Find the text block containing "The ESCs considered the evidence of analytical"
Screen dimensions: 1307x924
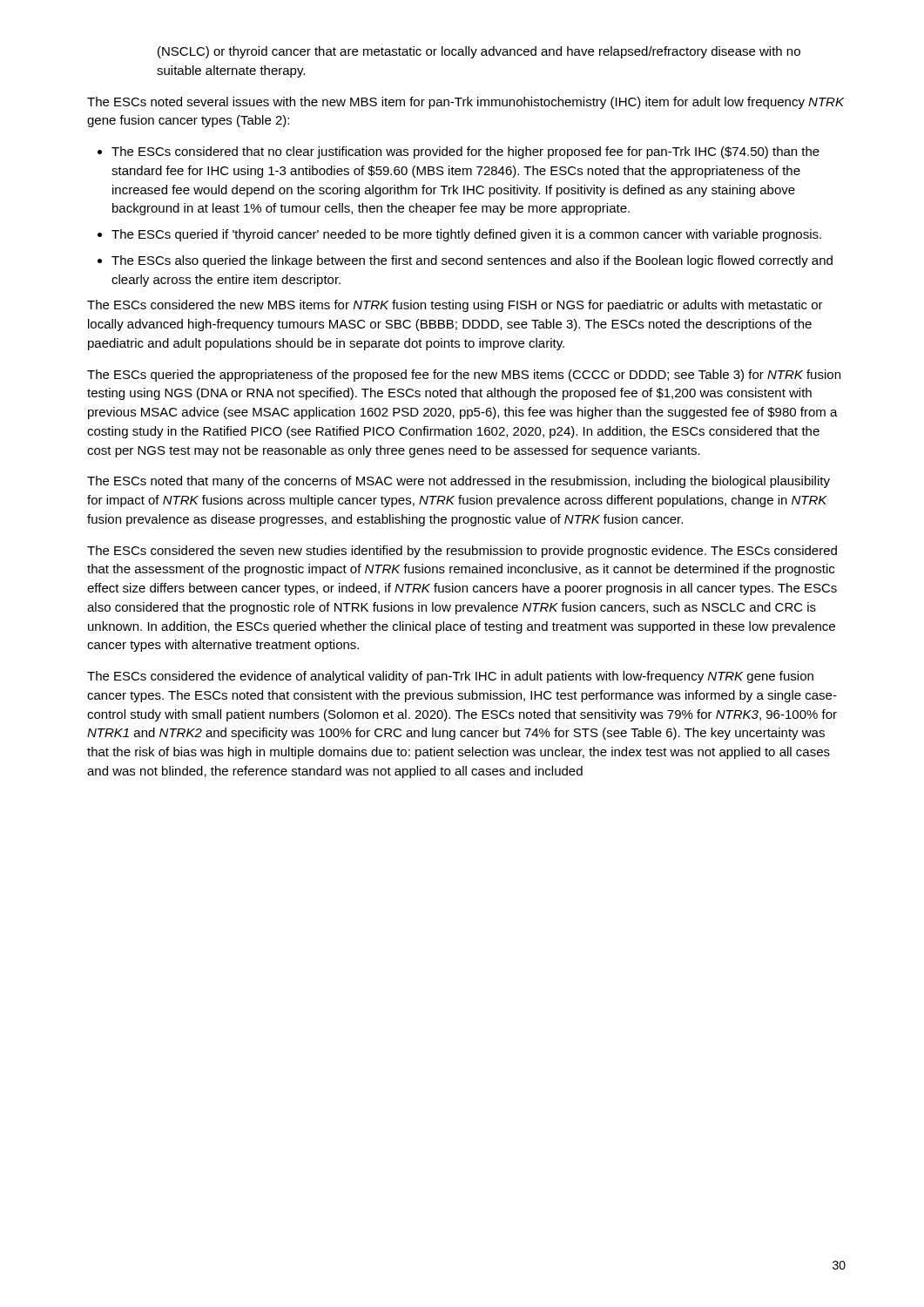point(462,723)
